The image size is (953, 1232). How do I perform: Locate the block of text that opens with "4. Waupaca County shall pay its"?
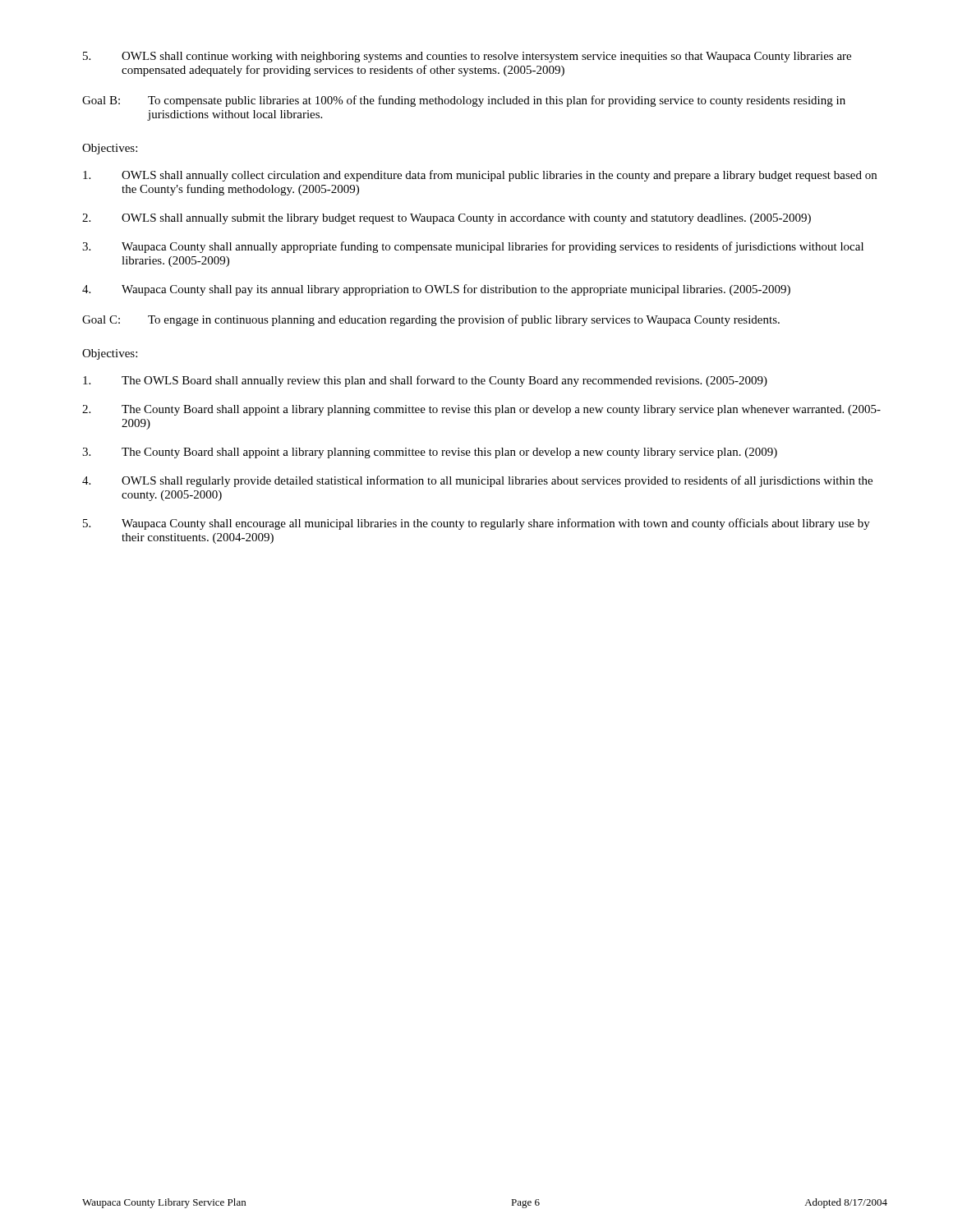[485, 290]
